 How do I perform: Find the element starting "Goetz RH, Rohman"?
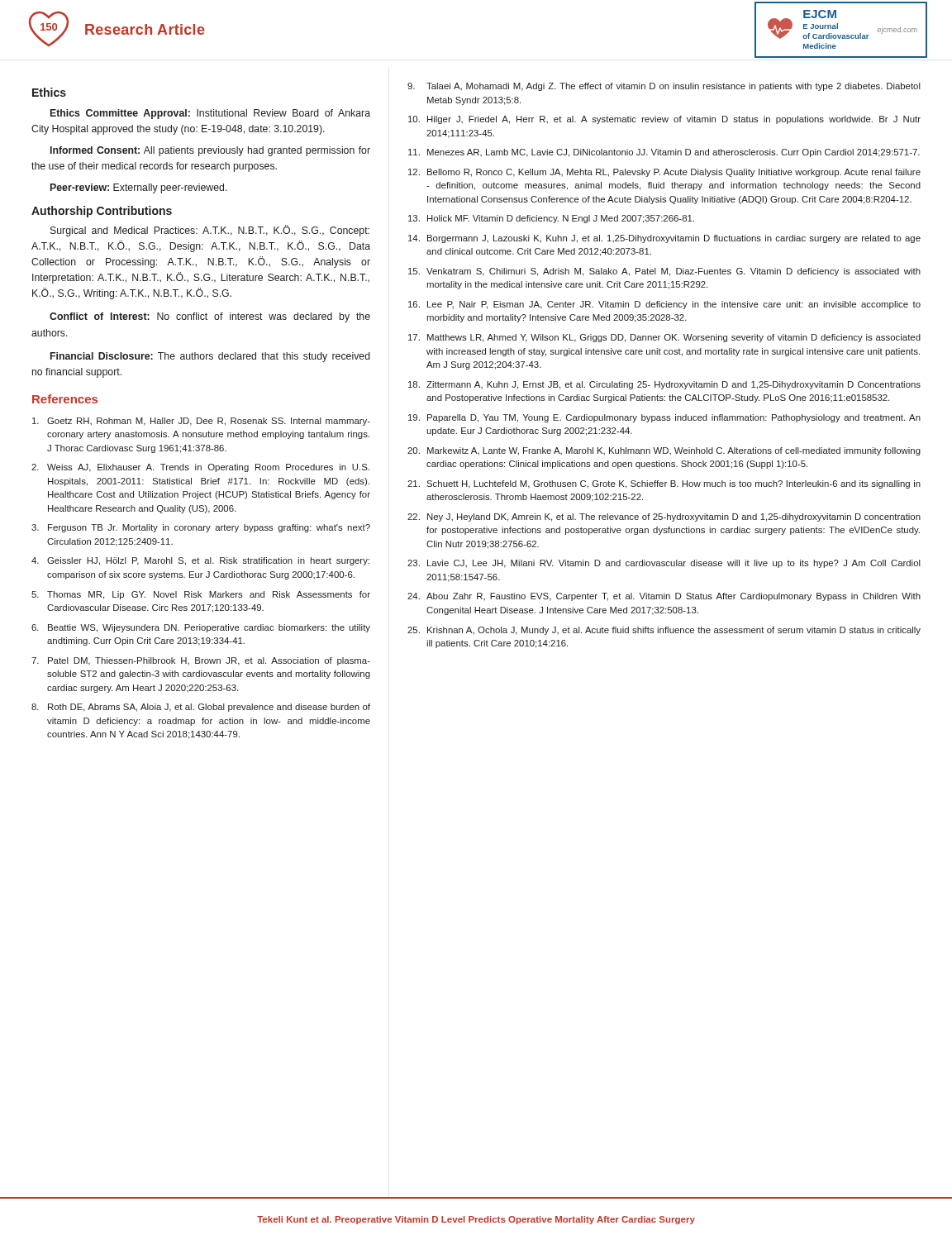coord(201,434)
